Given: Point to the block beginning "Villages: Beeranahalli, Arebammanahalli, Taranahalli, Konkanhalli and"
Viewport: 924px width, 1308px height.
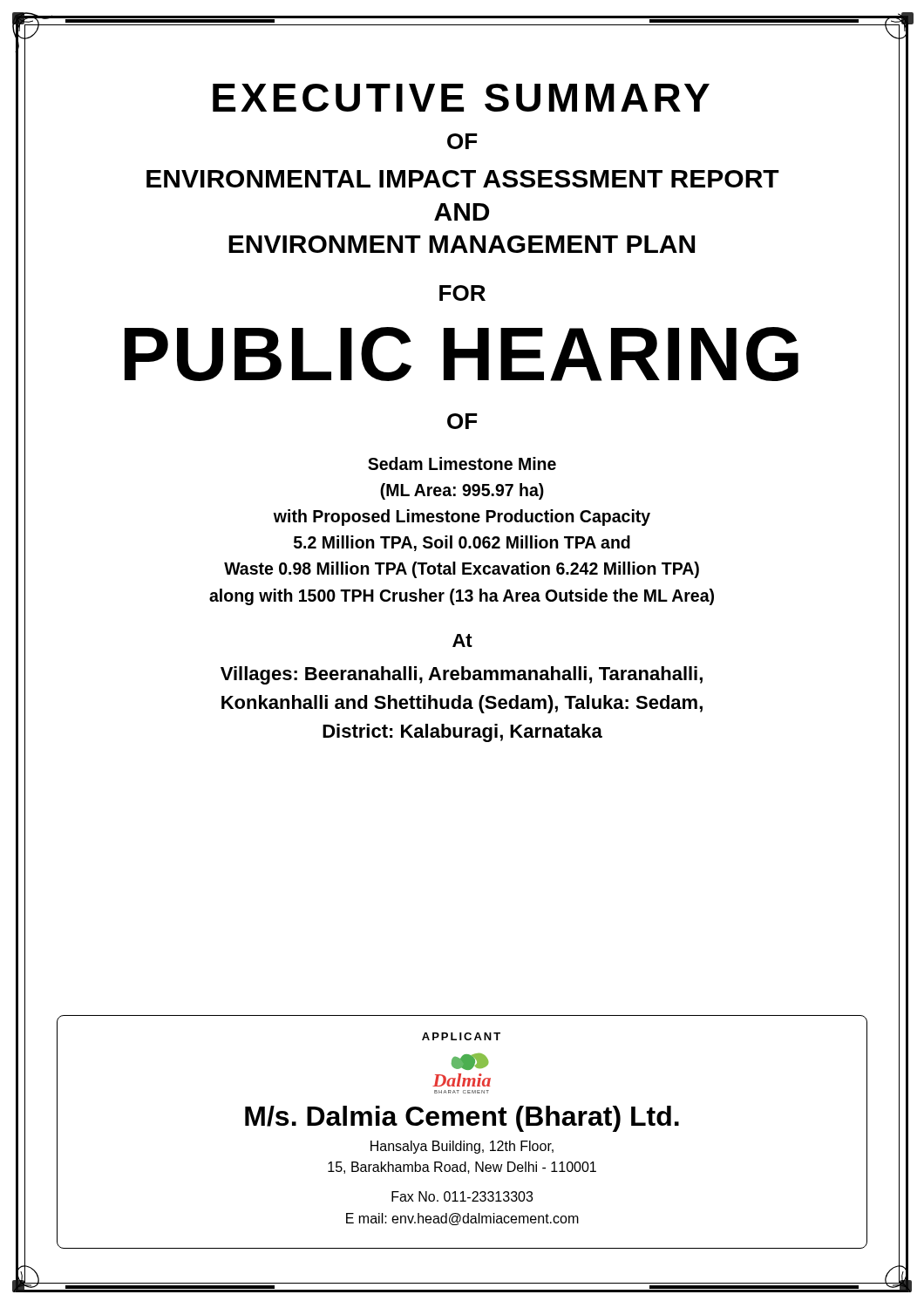Looking at the screenshot, I should point(462,702).
